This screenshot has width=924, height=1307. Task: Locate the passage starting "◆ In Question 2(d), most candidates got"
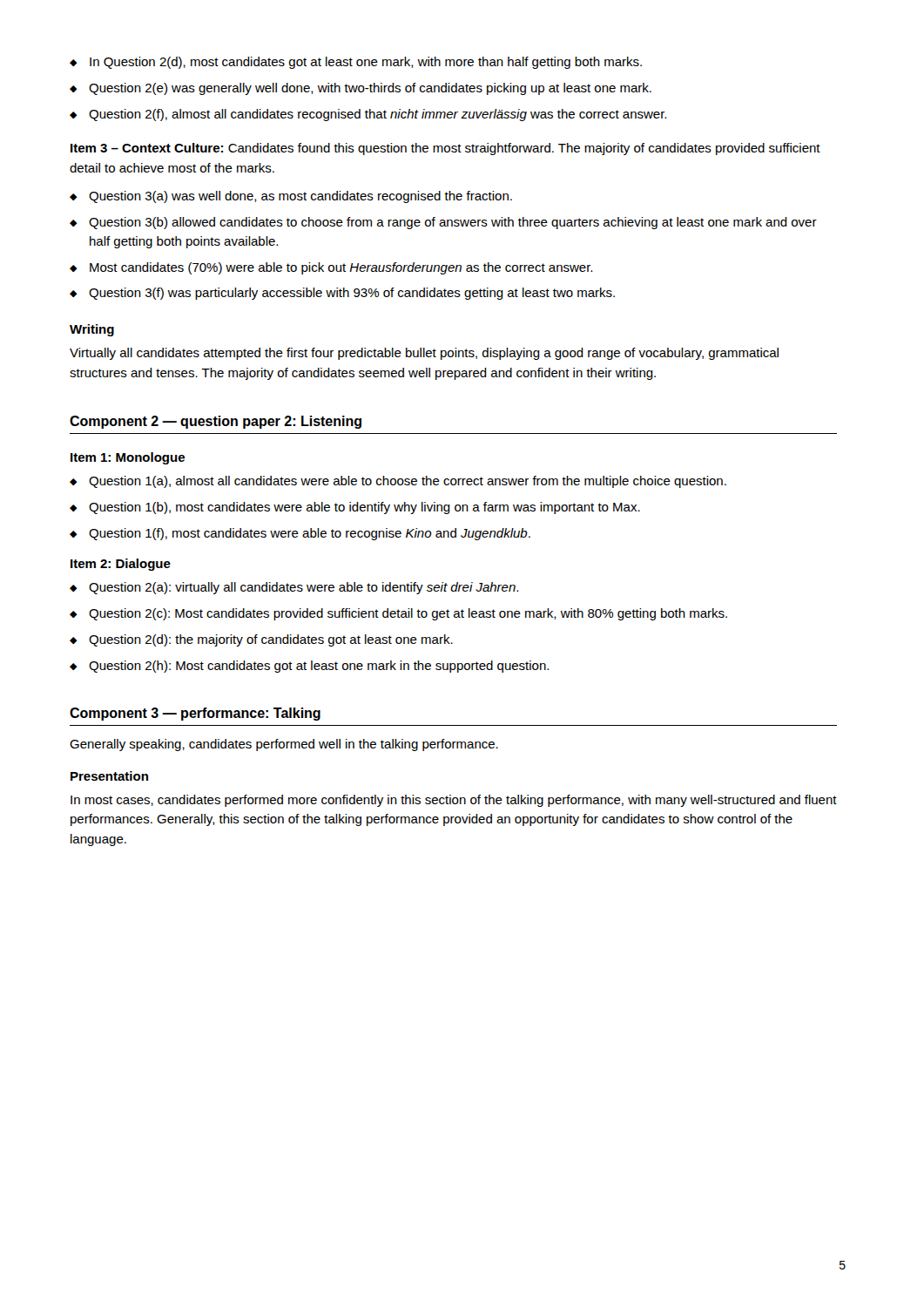pos(453,62)
